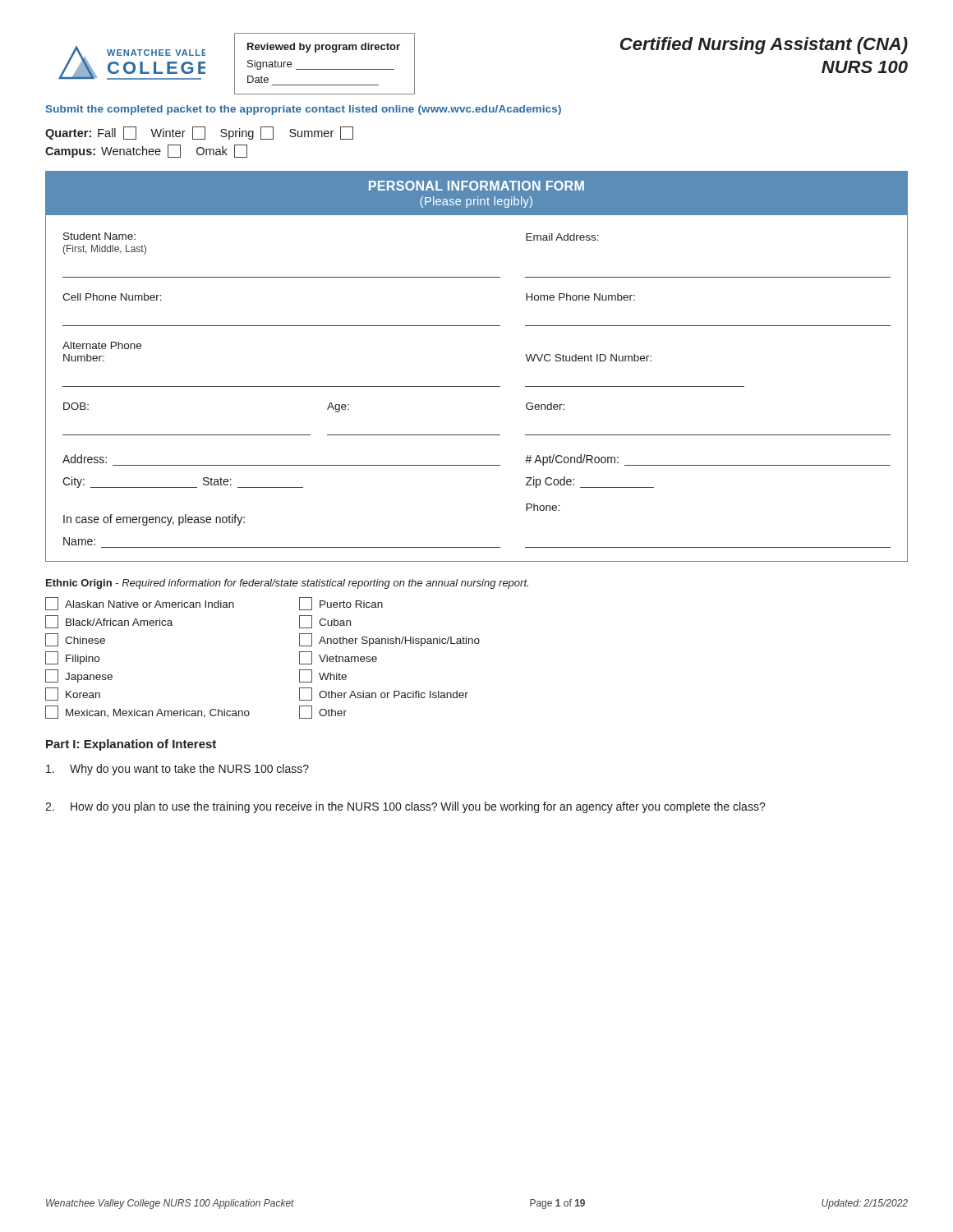The height and width of the screenshot is (1232, 953).
Task: Click on the text containing "Campus: Wenatchee Omak"
Action: point(146,151)
